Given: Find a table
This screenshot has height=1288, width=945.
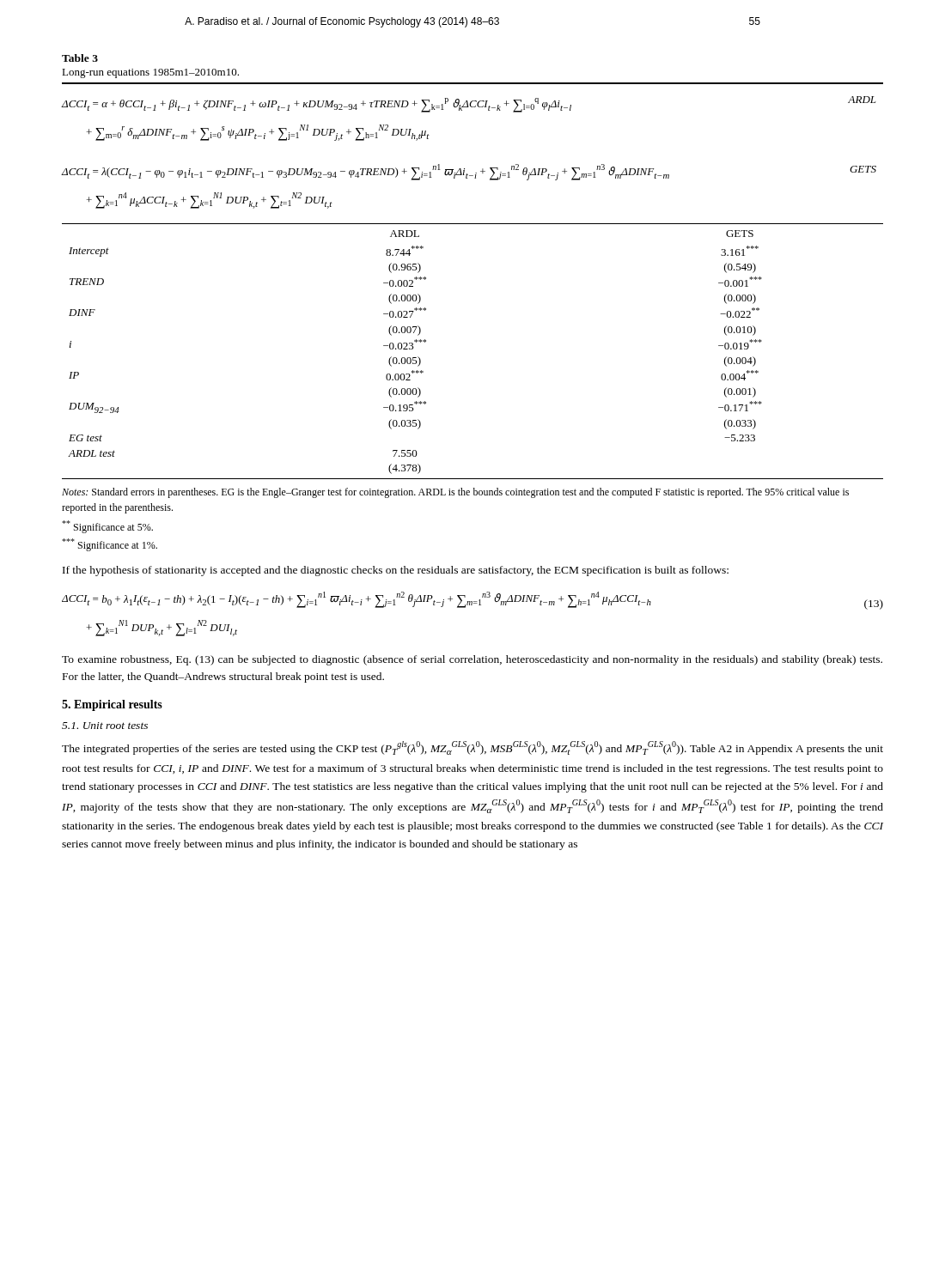Looking at the screenshot, I should (472, 349).
